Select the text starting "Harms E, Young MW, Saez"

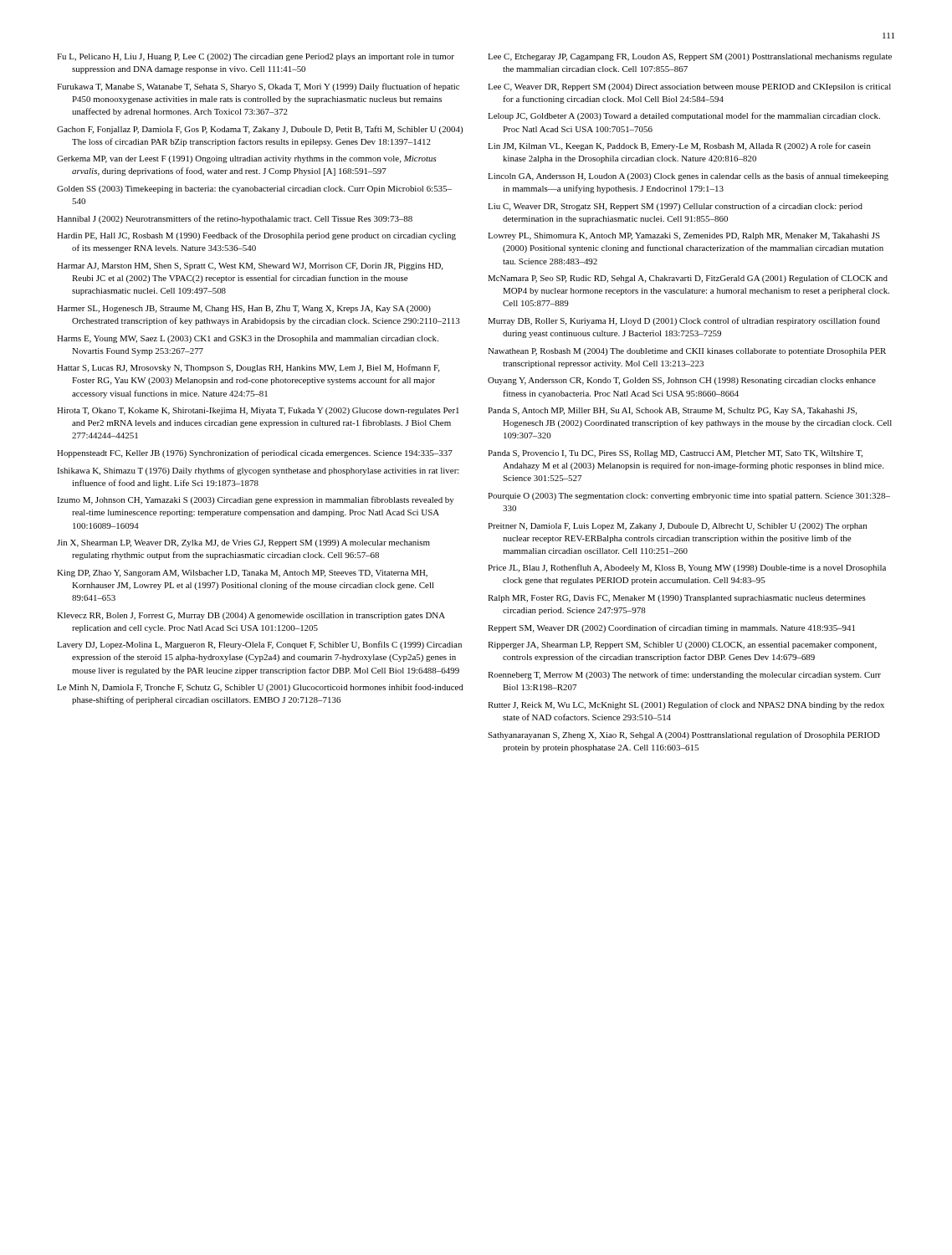coord(248,344)
